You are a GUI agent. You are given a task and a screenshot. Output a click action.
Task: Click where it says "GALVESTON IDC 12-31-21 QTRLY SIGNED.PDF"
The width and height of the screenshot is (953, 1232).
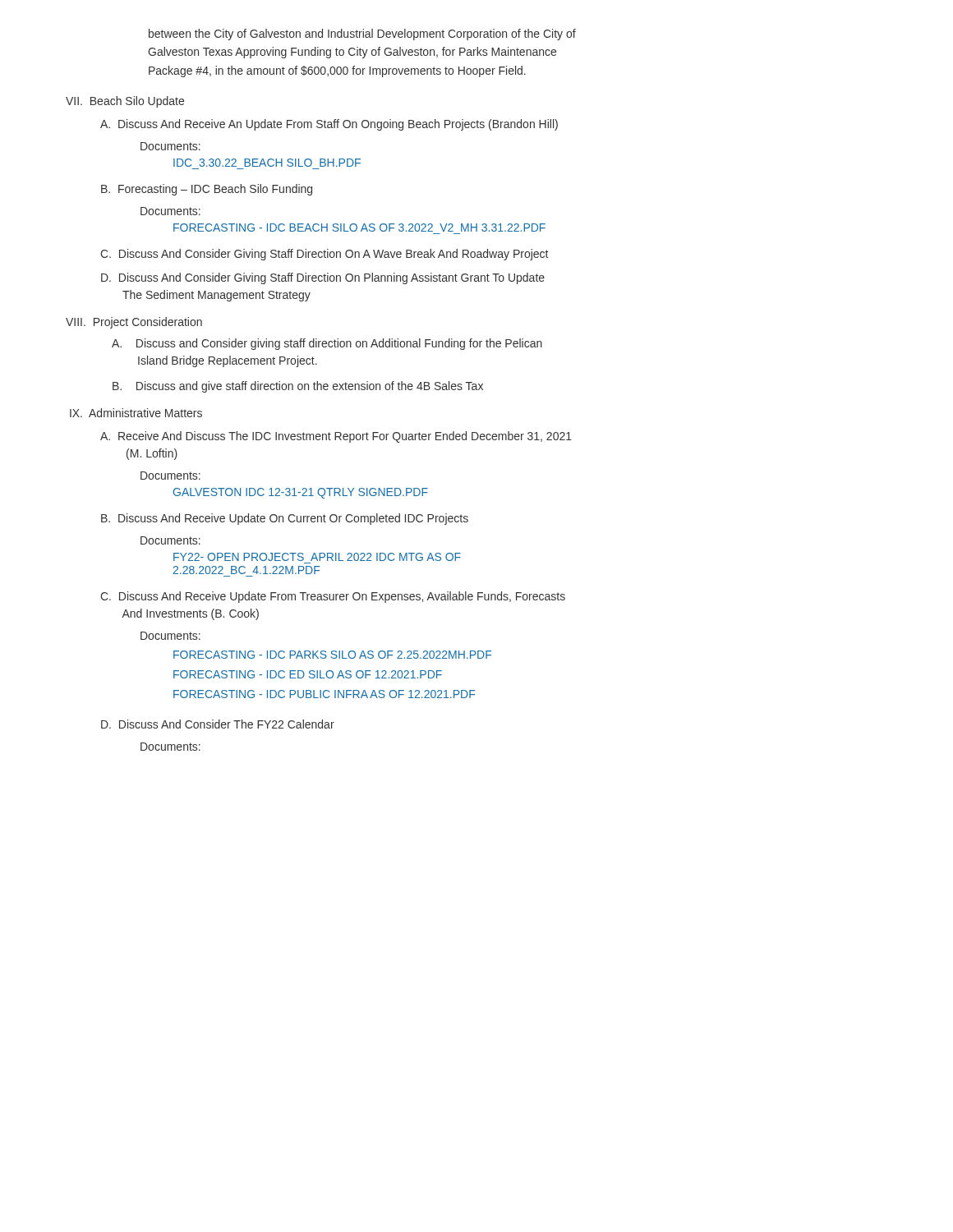tap(300, 492)
